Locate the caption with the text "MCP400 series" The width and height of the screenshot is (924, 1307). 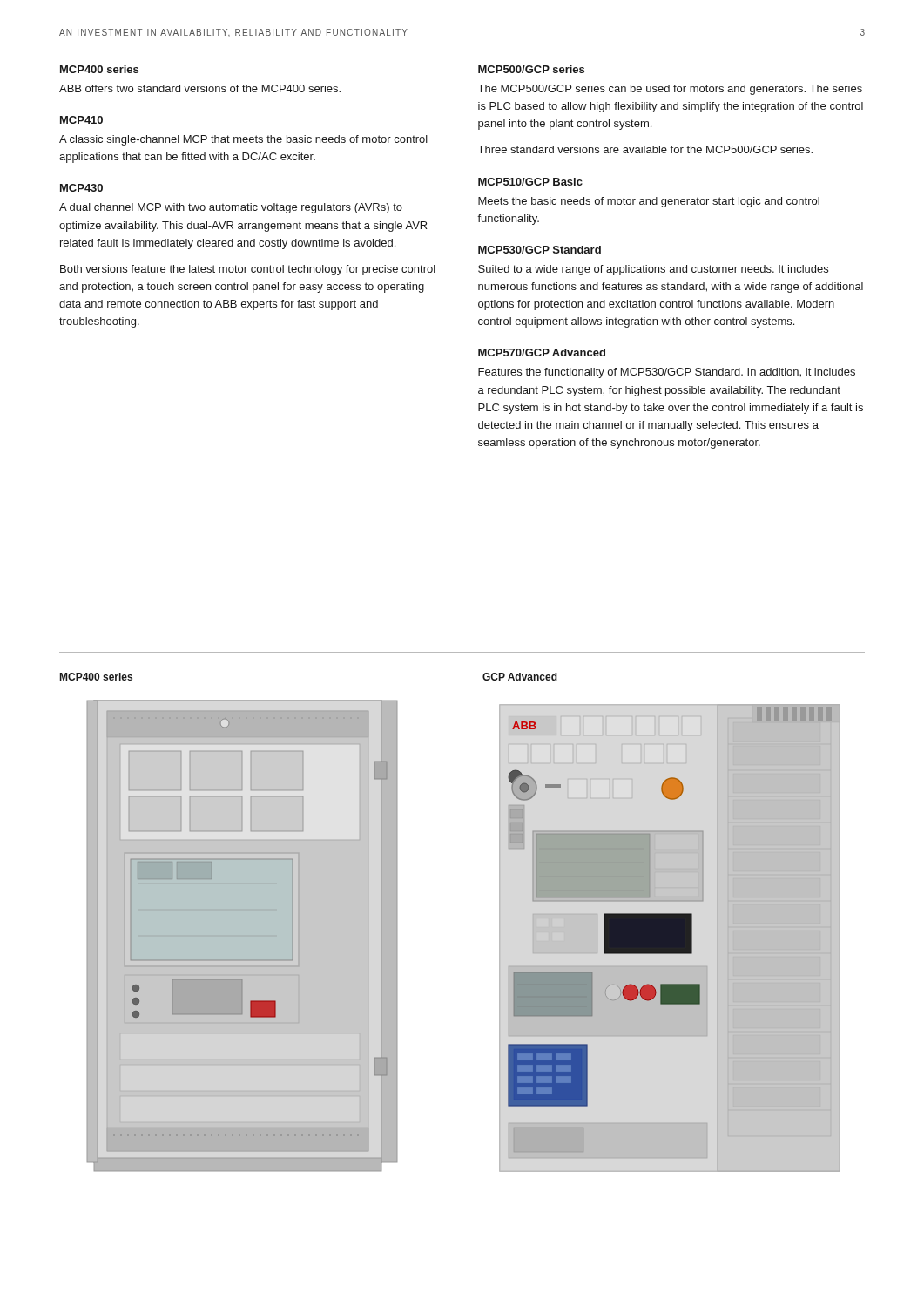(96, 677)
